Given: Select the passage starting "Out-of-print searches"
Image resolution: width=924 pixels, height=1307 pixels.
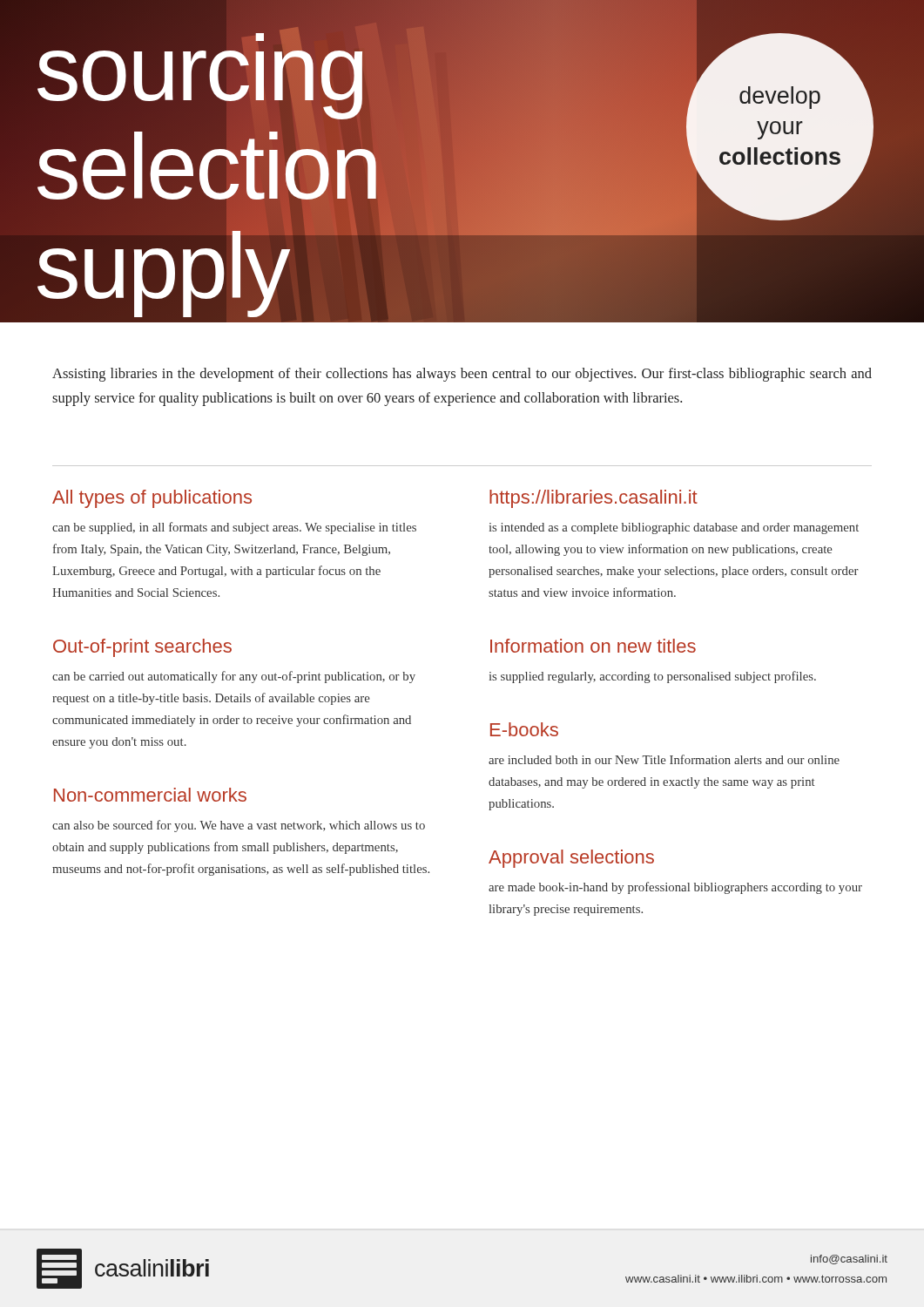Looking at the screenshot, I should (142, 648).
